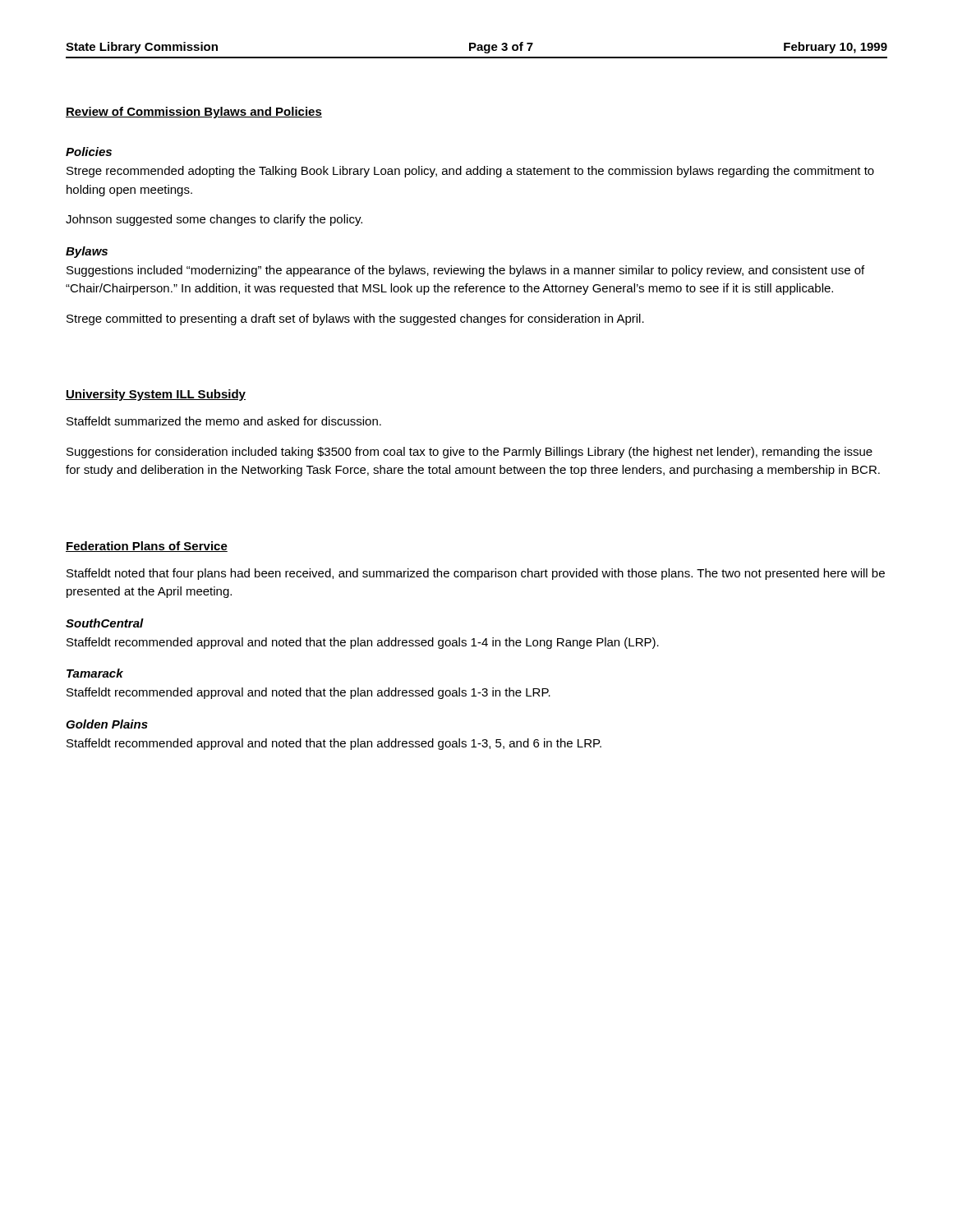Where is the passage that starts "Strege recommended adopting the"?

click(470, 180)
